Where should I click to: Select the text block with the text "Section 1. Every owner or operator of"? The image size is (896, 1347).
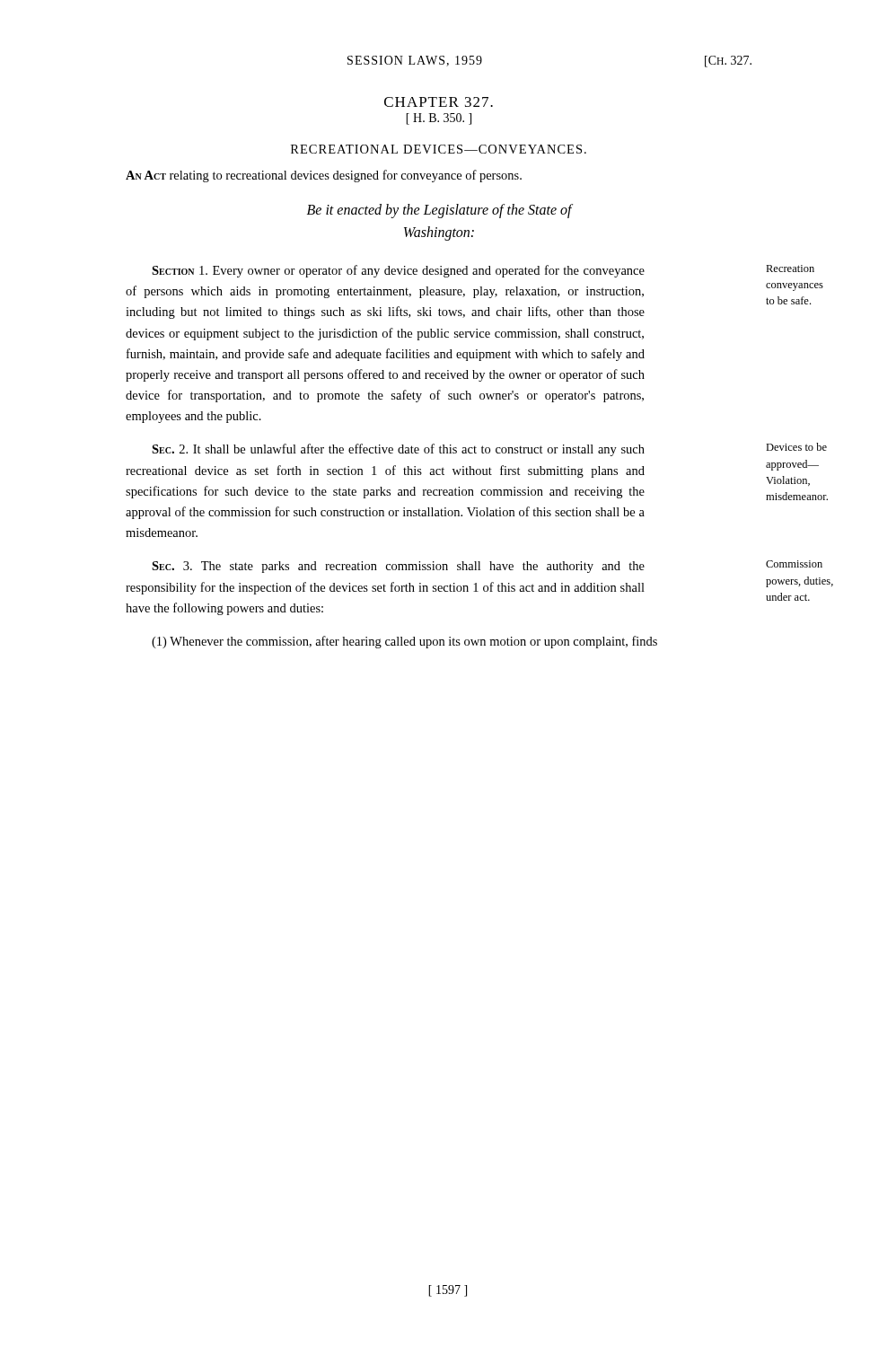click(439, 344)
